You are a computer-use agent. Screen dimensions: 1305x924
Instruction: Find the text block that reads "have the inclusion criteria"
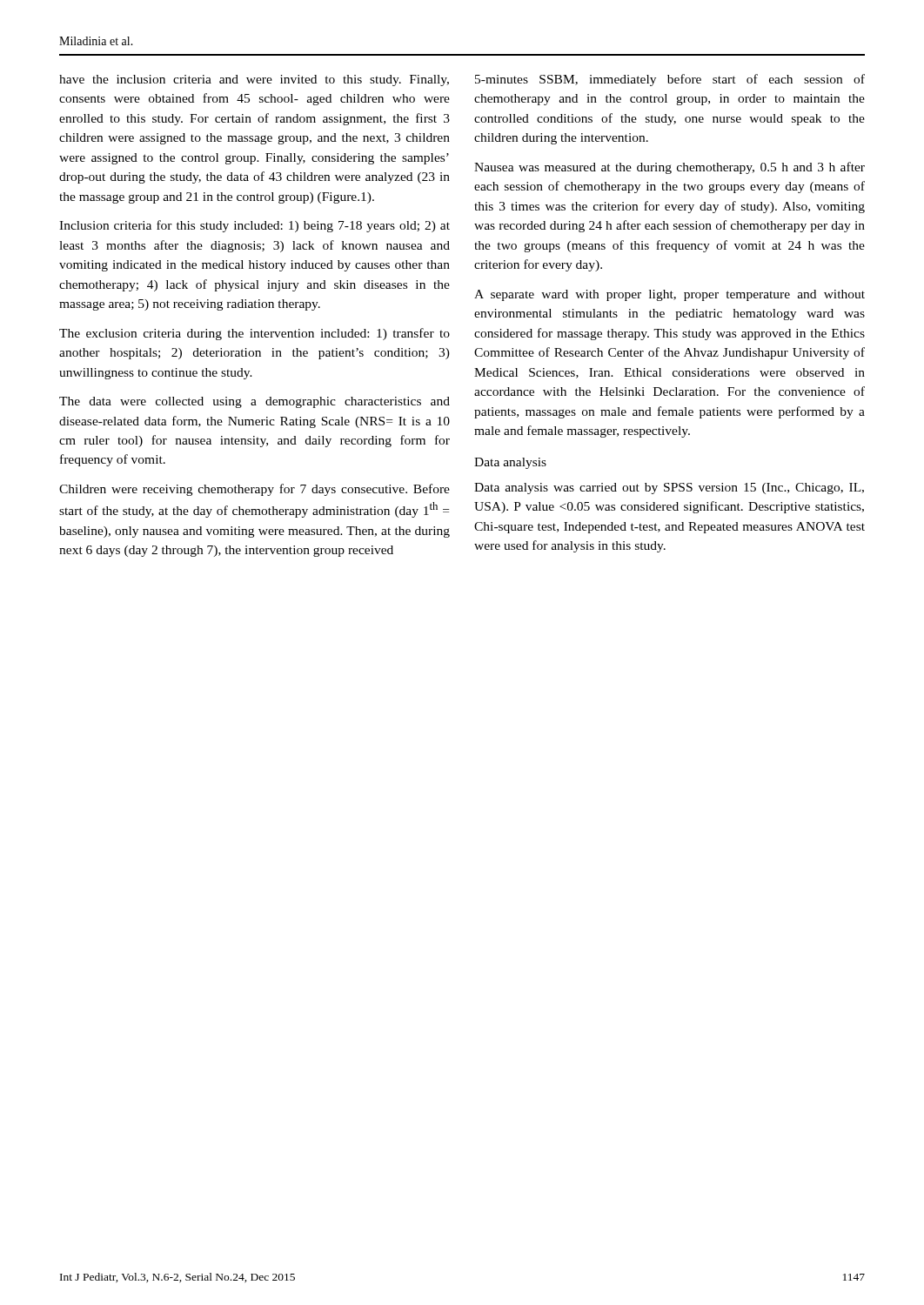254,138
